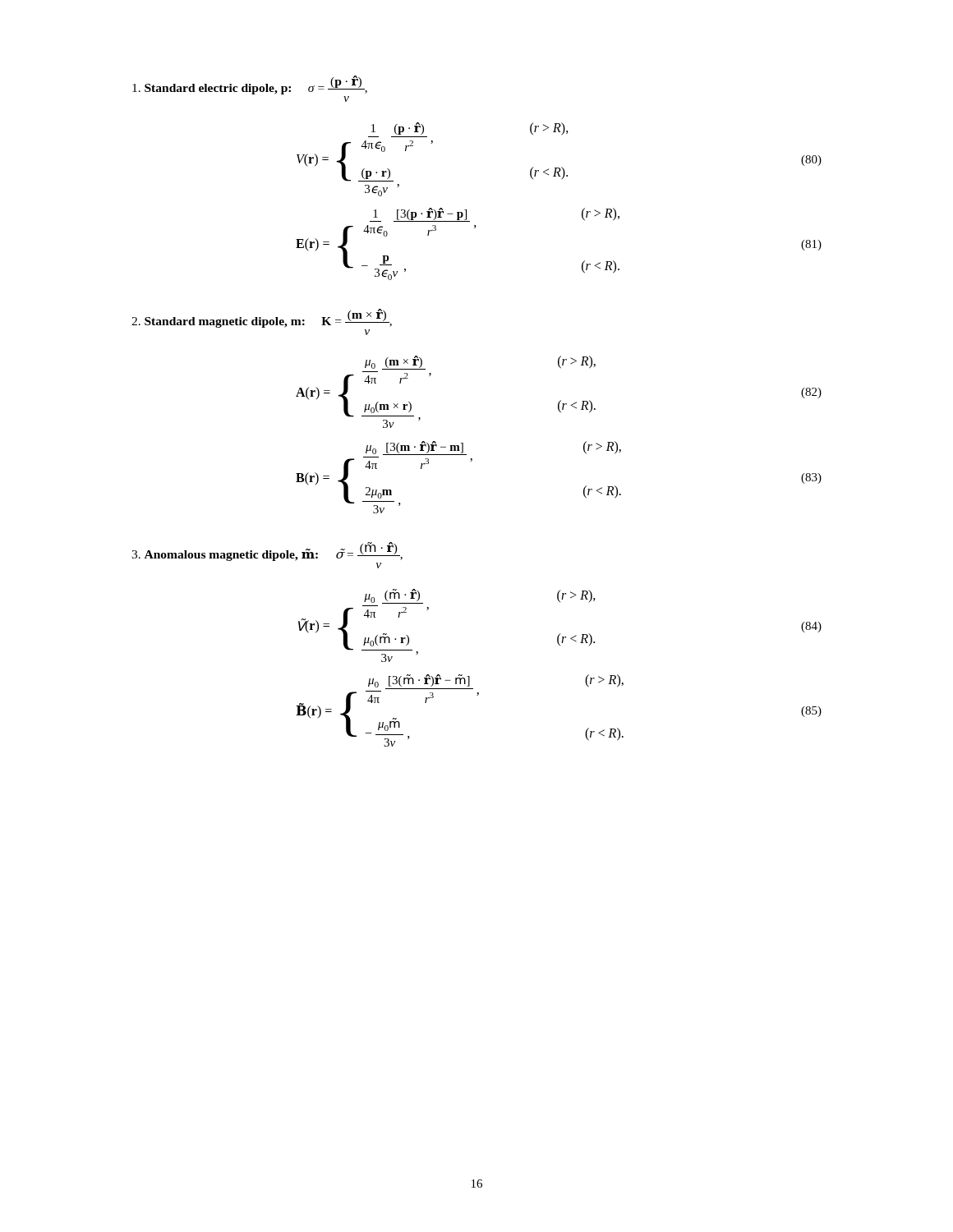The height and width of the screenshot is (1232, 953).
Task: Select the formula that says "Ṽ(r) = {"
Action: (x=559, y=626)
